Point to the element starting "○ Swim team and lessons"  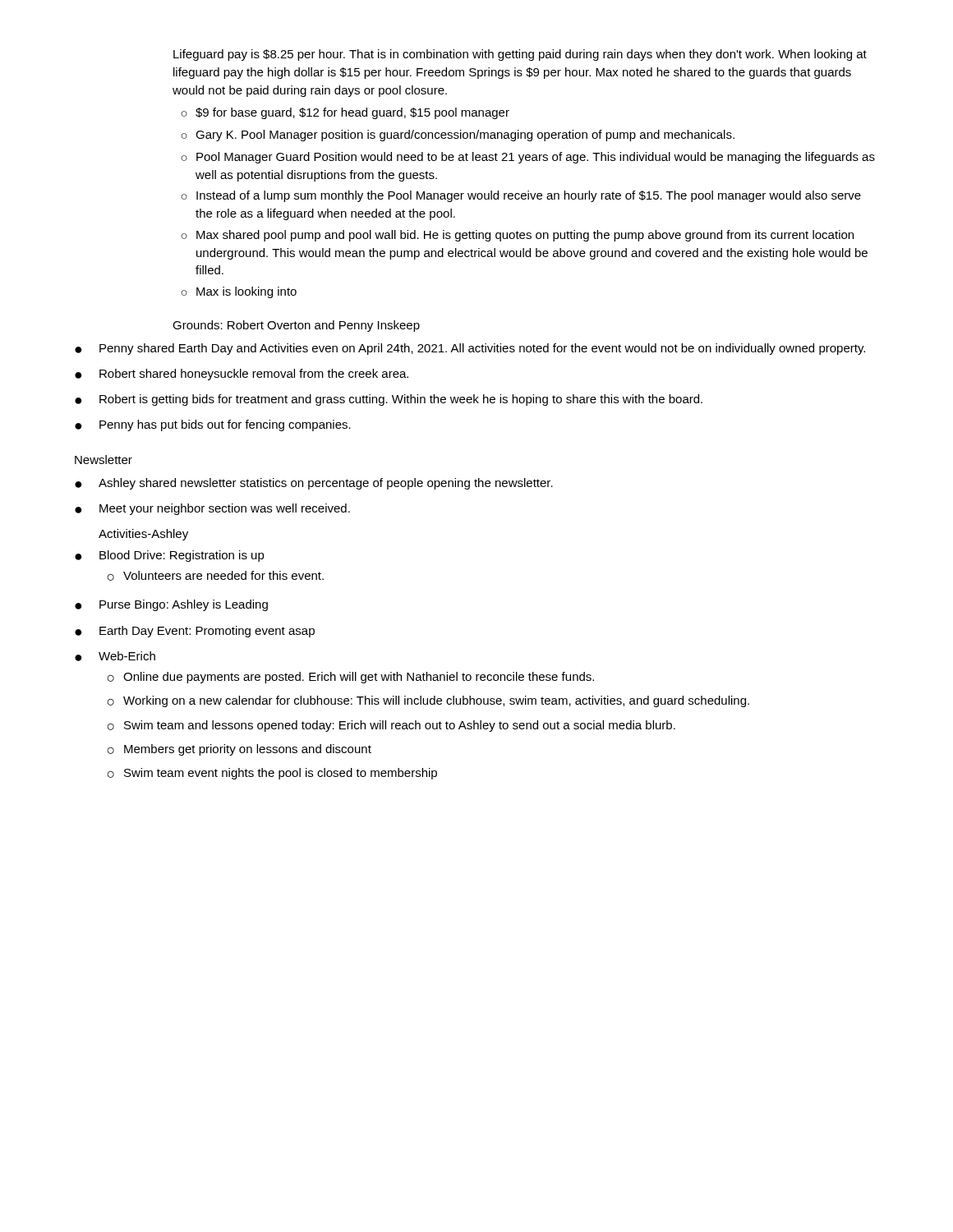489,726
